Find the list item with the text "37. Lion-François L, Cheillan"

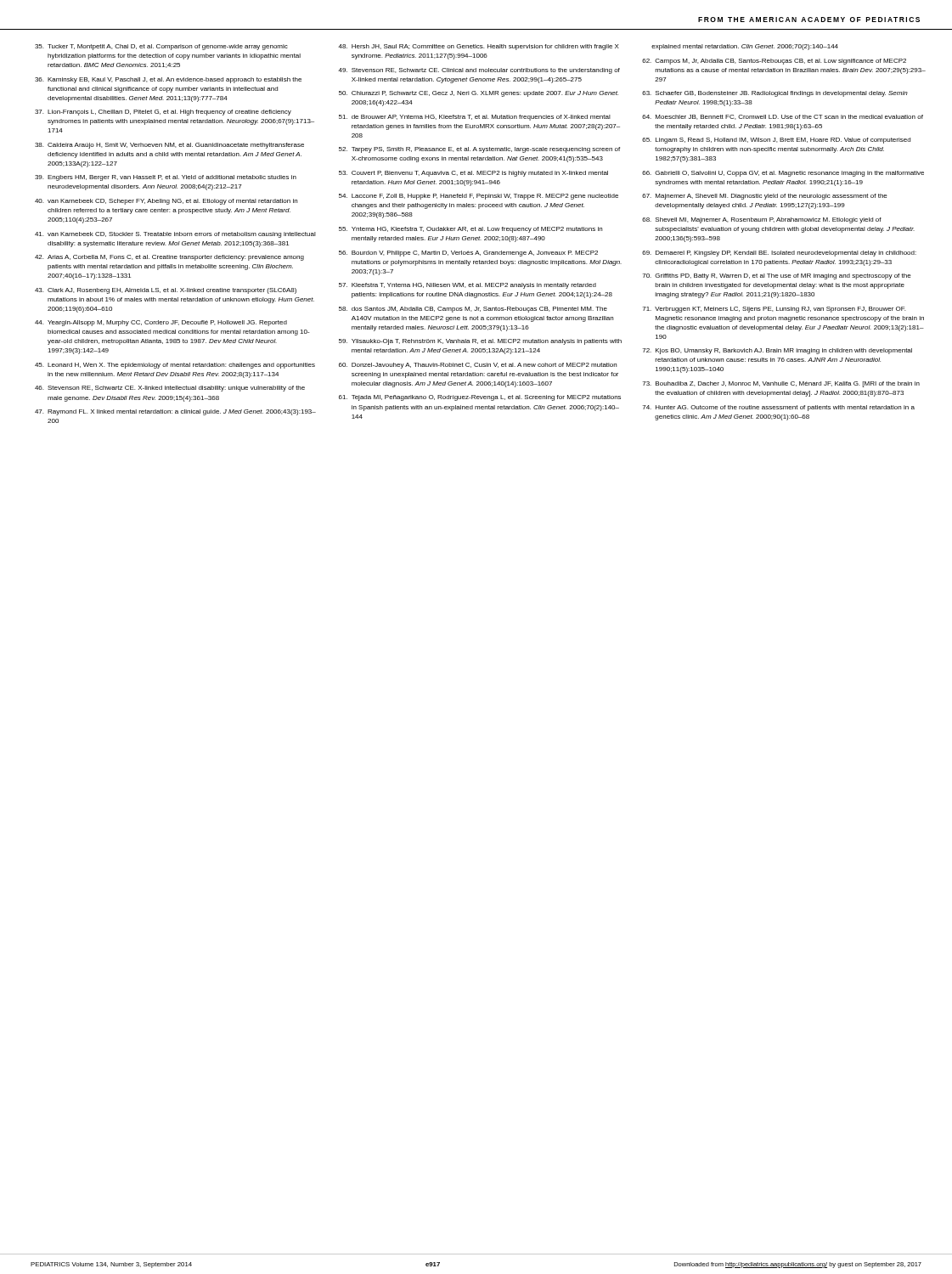172,121
